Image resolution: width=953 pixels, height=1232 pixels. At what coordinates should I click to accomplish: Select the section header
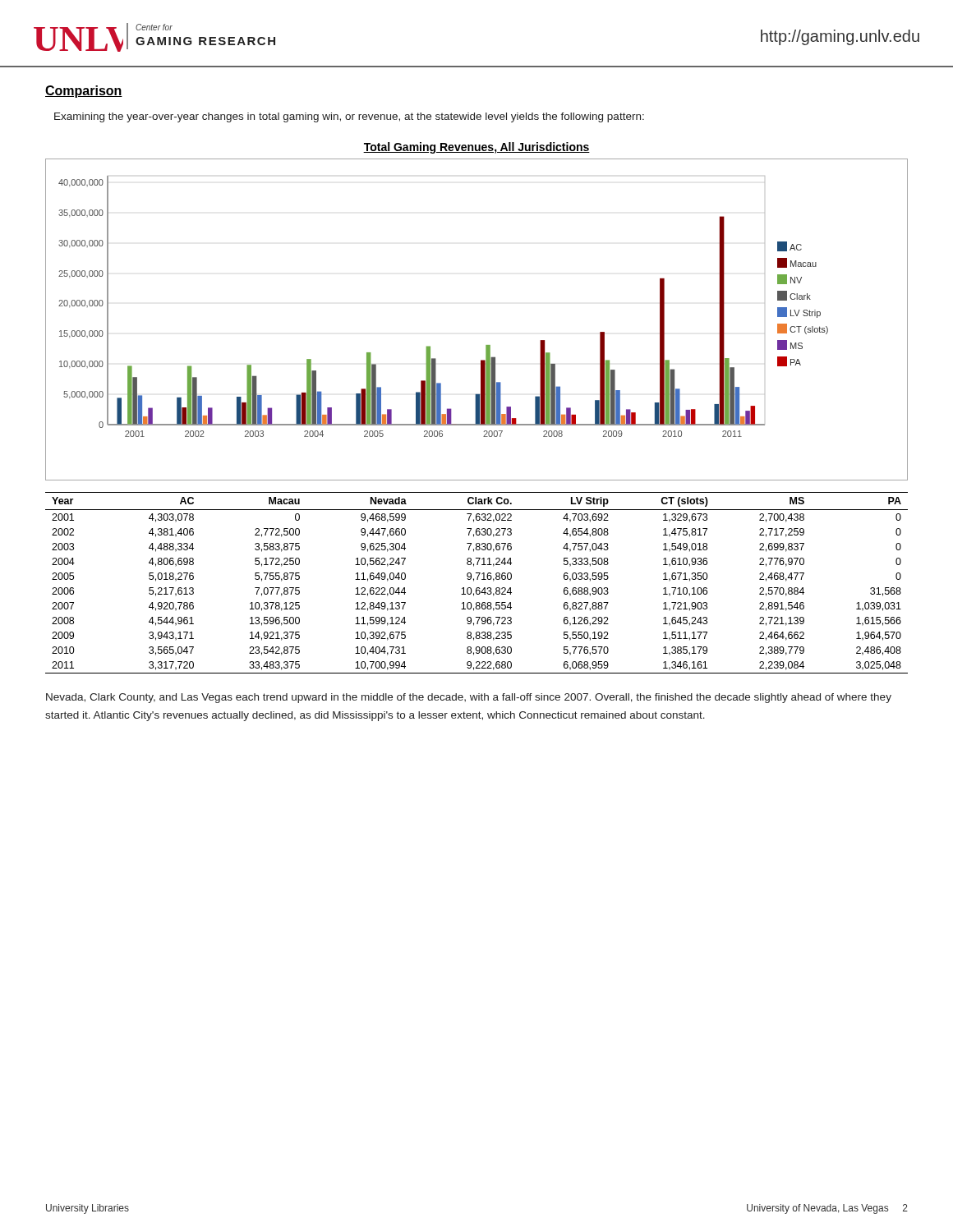pos(84,91)
